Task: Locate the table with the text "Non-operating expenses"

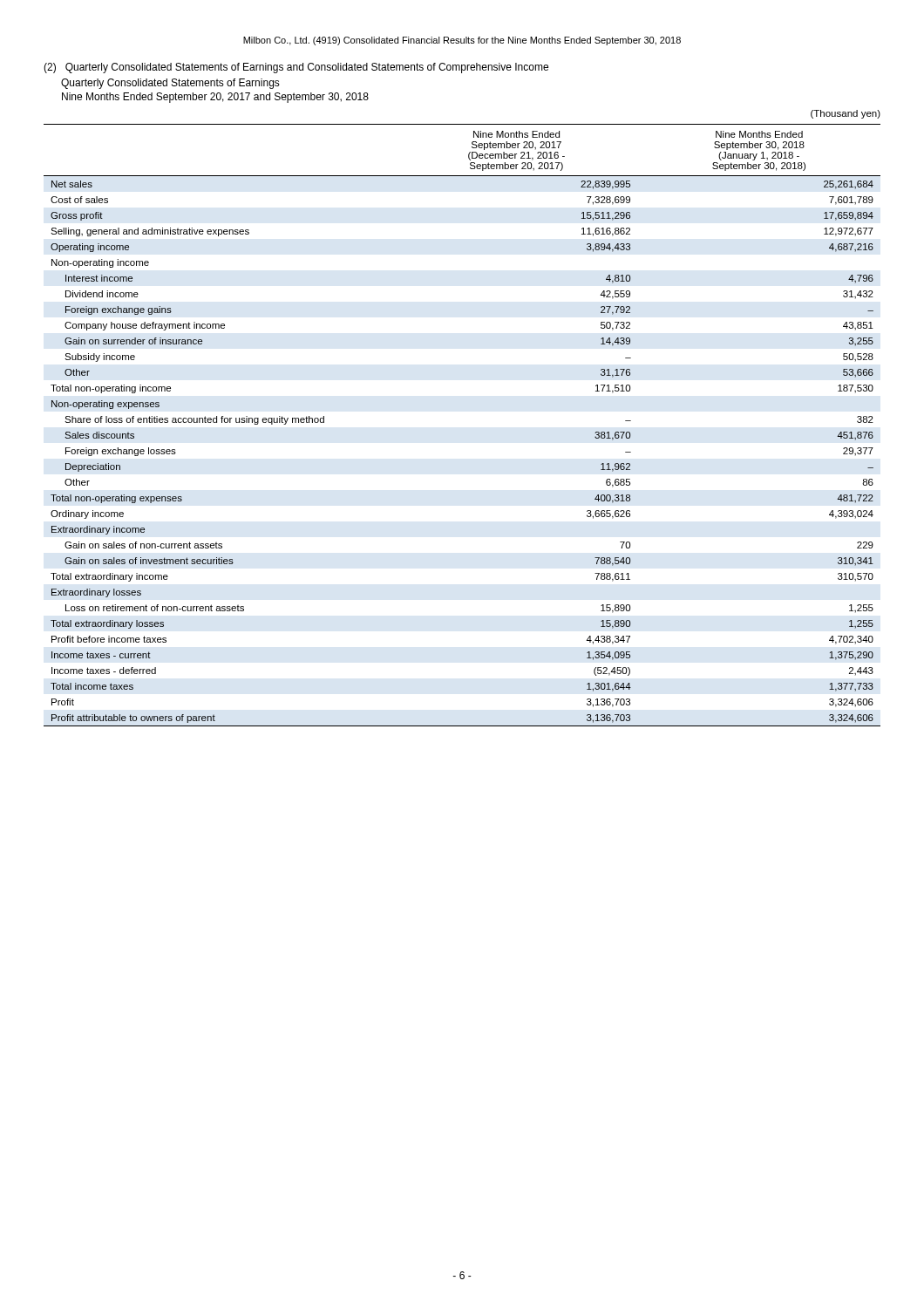Action: coord(462,425)
